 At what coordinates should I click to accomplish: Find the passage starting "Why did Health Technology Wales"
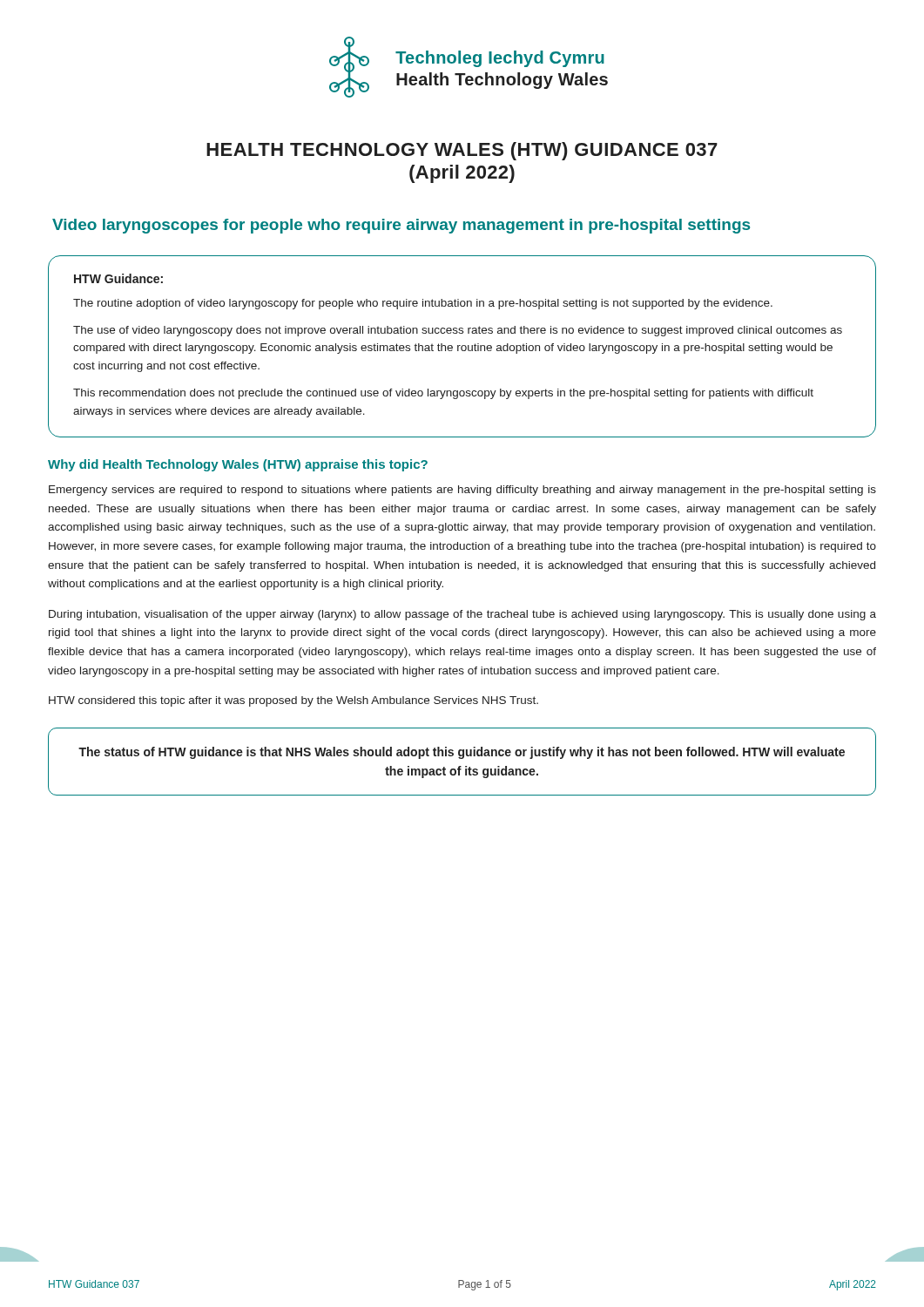click(x=238, y=464)
